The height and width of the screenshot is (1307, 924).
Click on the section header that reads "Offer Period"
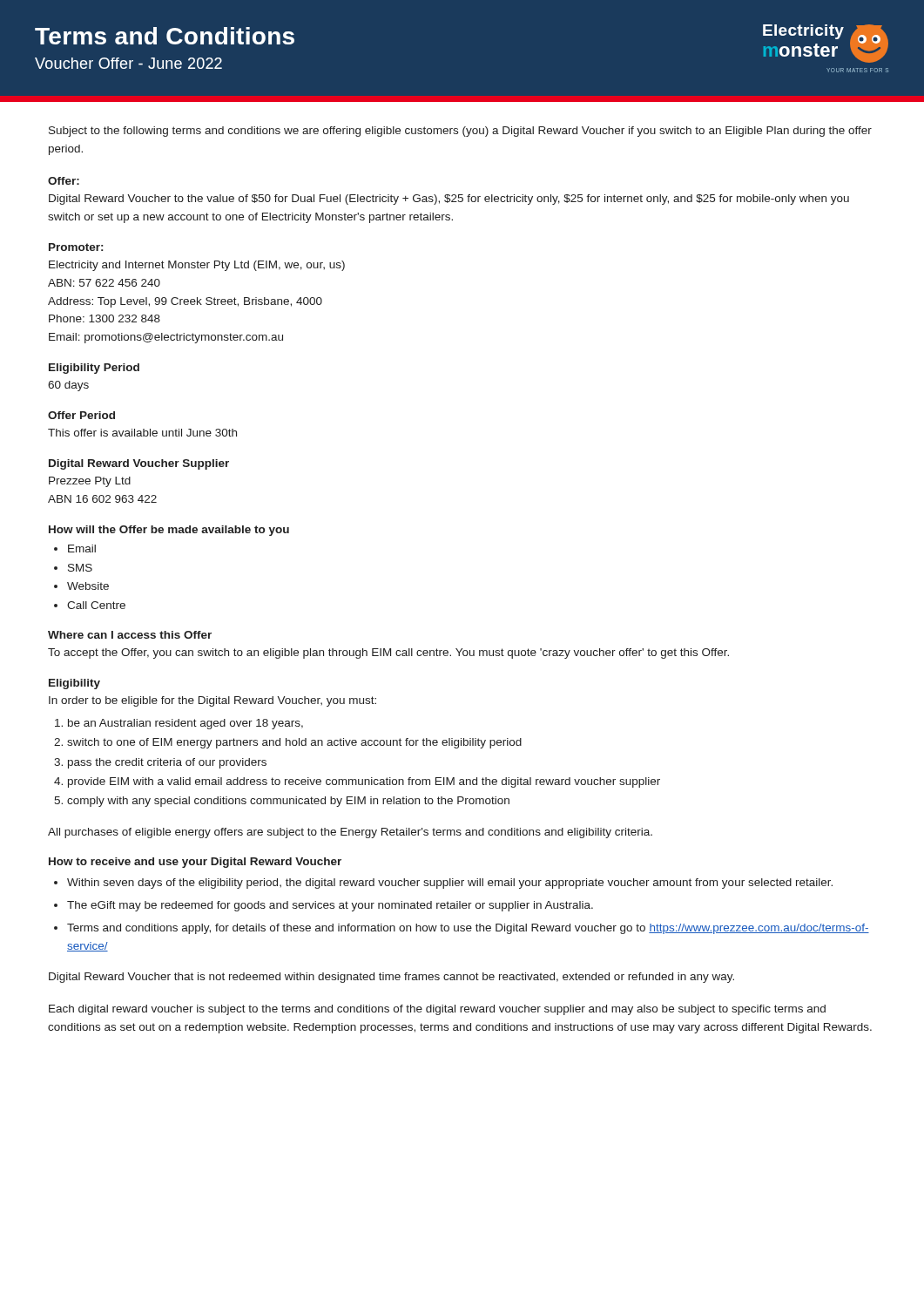pos(82,415)
